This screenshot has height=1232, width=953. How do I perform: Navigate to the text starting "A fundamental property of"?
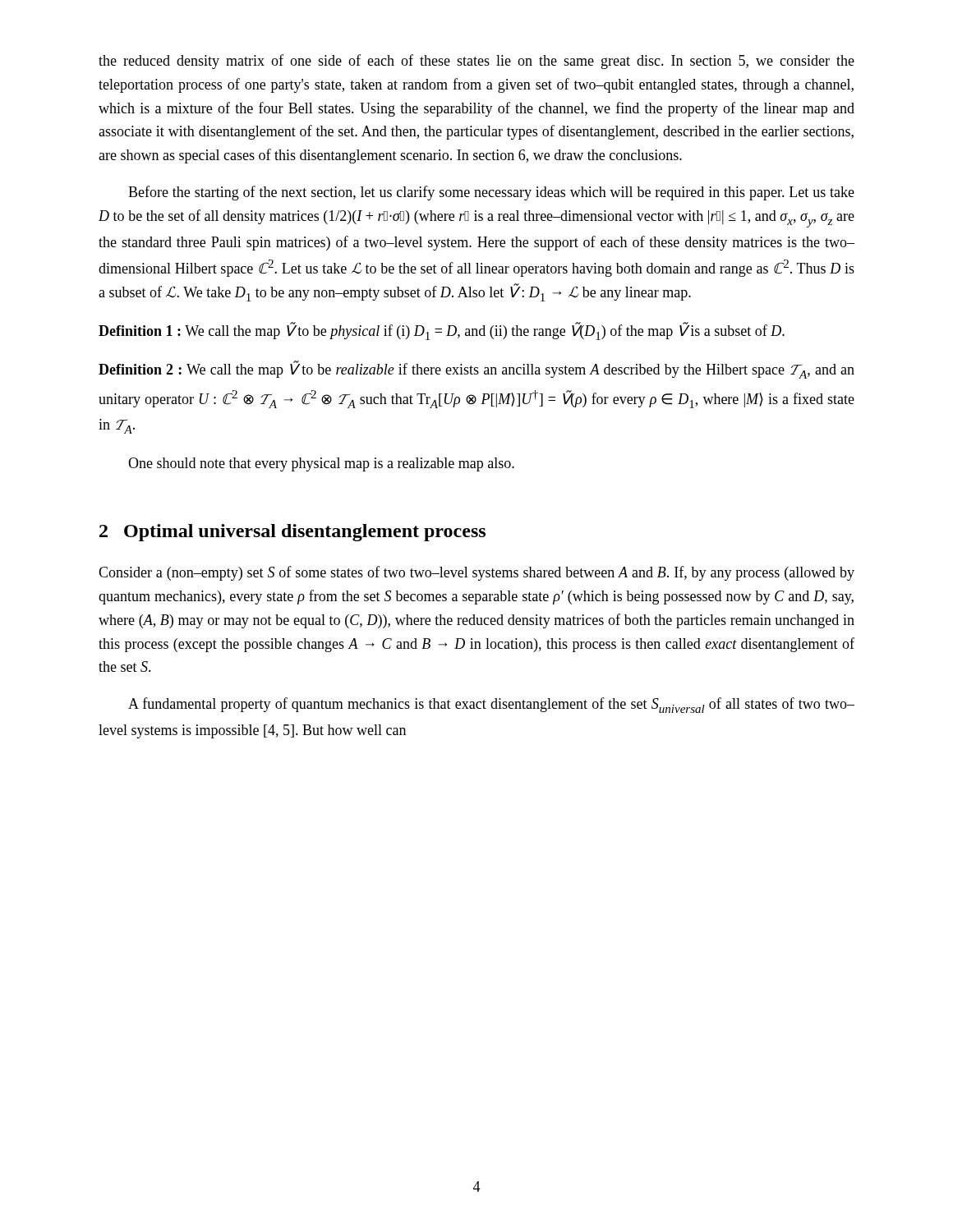click(476, 717)
